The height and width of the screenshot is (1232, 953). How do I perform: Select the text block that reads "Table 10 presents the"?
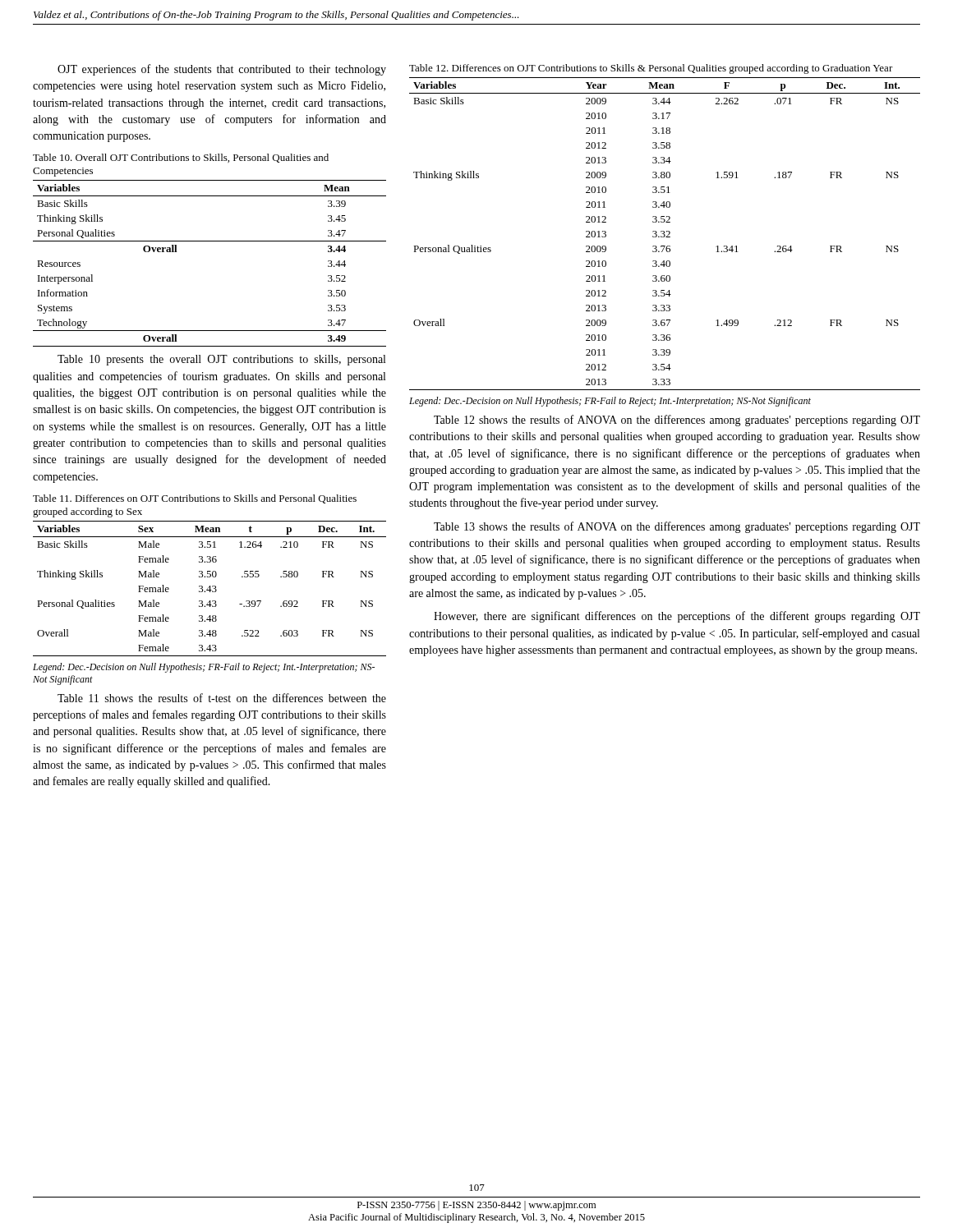tap(210, 419)
